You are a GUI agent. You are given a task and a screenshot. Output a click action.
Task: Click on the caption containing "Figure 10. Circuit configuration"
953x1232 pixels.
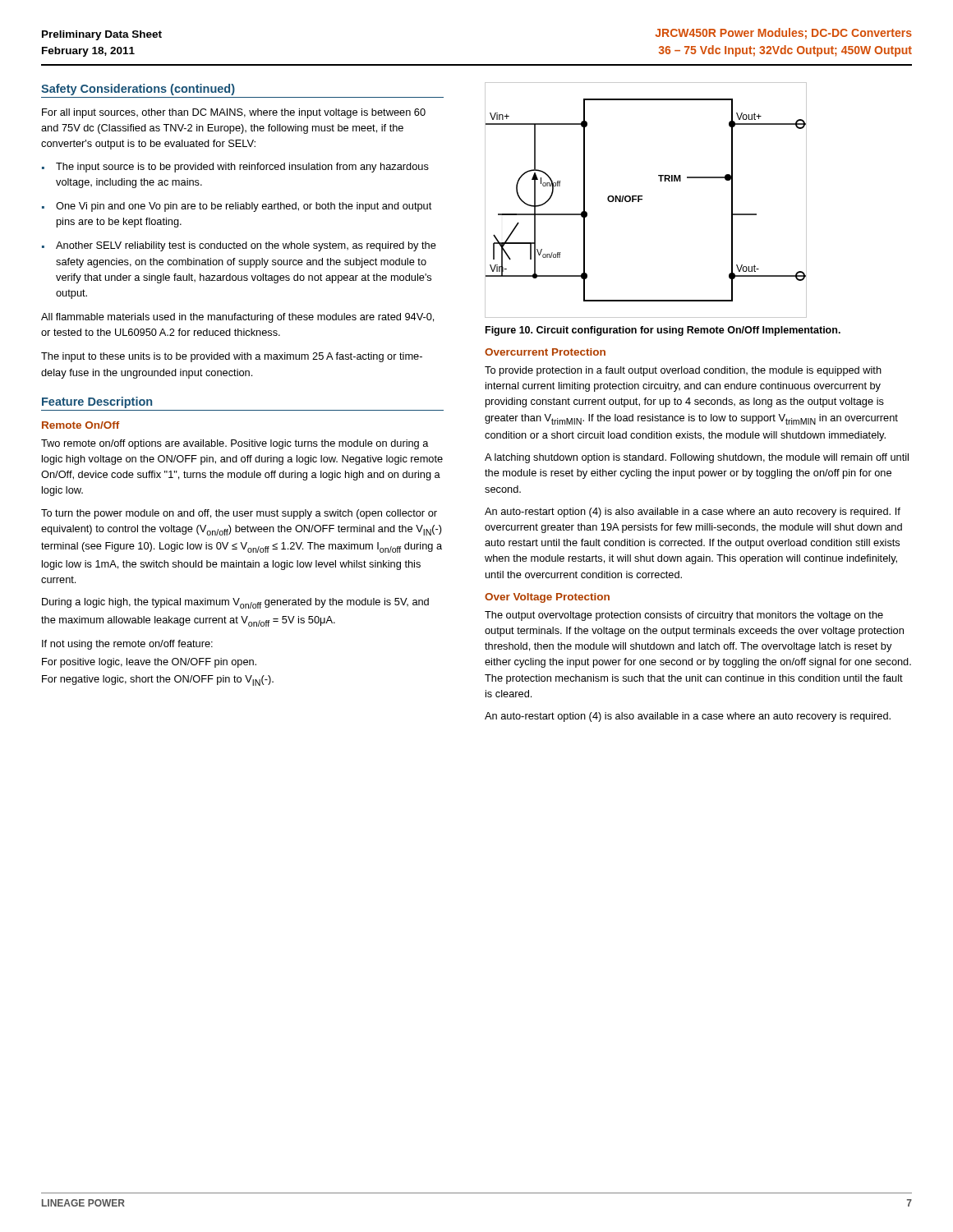pos(663,330)
